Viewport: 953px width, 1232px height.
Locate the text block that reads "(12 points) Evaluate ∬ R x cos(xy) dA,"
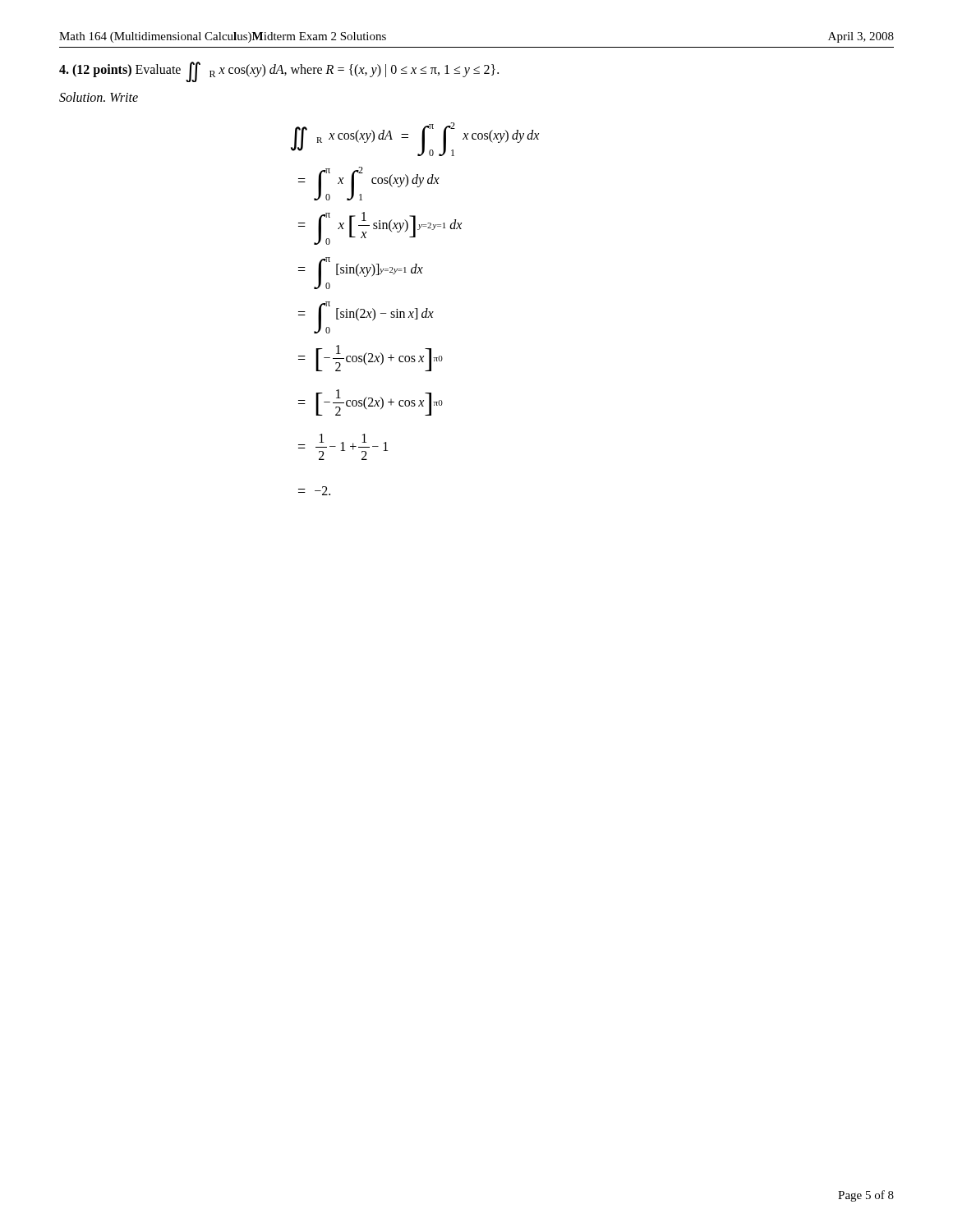pyautogui.click(x=279, y=71)
